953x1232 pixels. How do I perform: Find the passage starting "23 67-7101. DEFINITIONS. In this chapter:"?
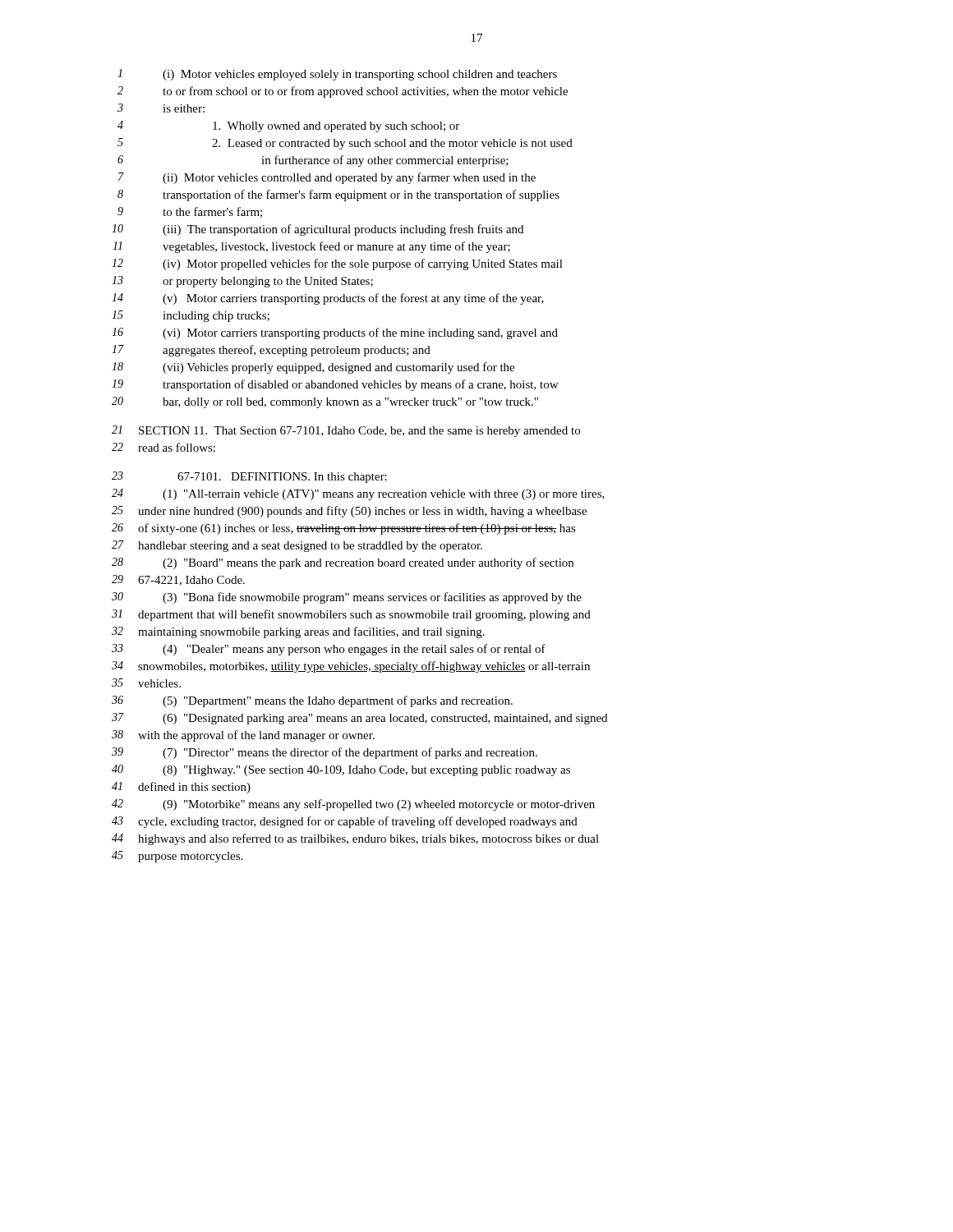tap(249, 477)
